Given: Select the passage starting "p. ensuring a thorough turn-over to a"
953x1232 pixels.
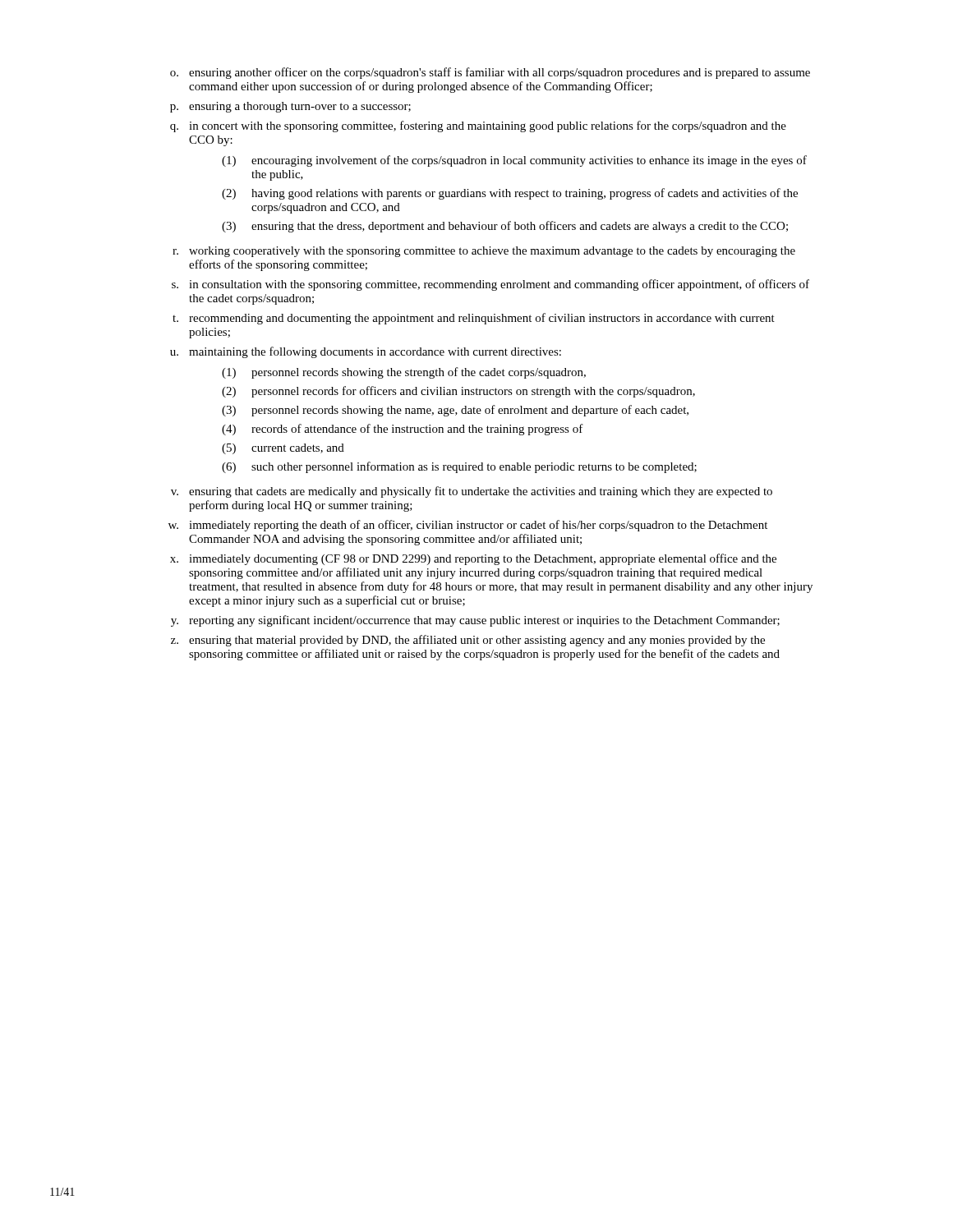Looking at the screenshot, I should pyautogui.click(x=290, y=107).
